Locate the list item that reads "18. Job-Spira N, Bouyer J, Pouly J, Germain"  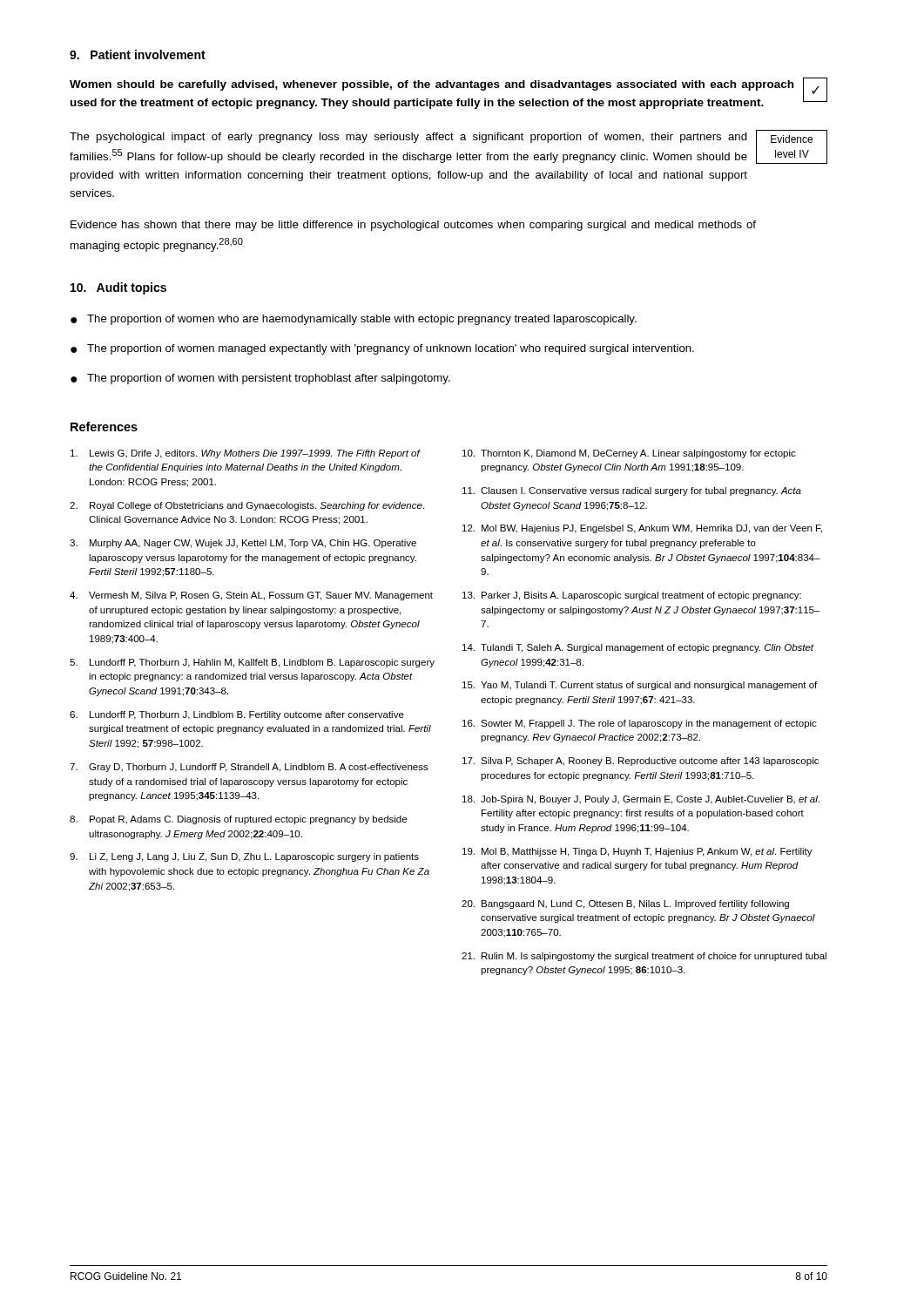644,813
